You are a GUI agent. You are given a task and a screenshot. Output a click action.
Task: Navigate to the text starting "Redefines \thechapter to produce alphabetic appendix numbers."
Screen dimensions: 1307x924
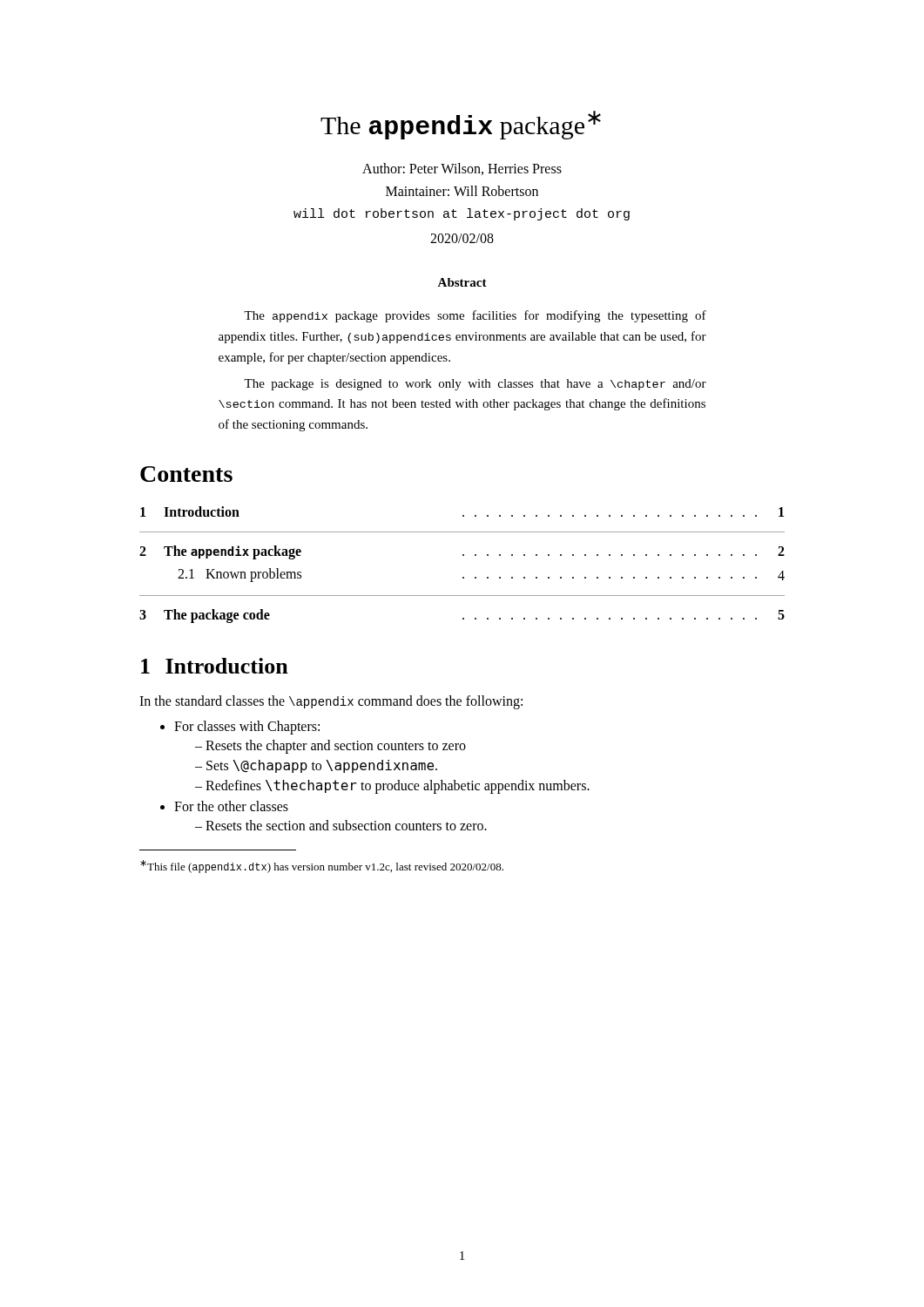tap(398, 786)
